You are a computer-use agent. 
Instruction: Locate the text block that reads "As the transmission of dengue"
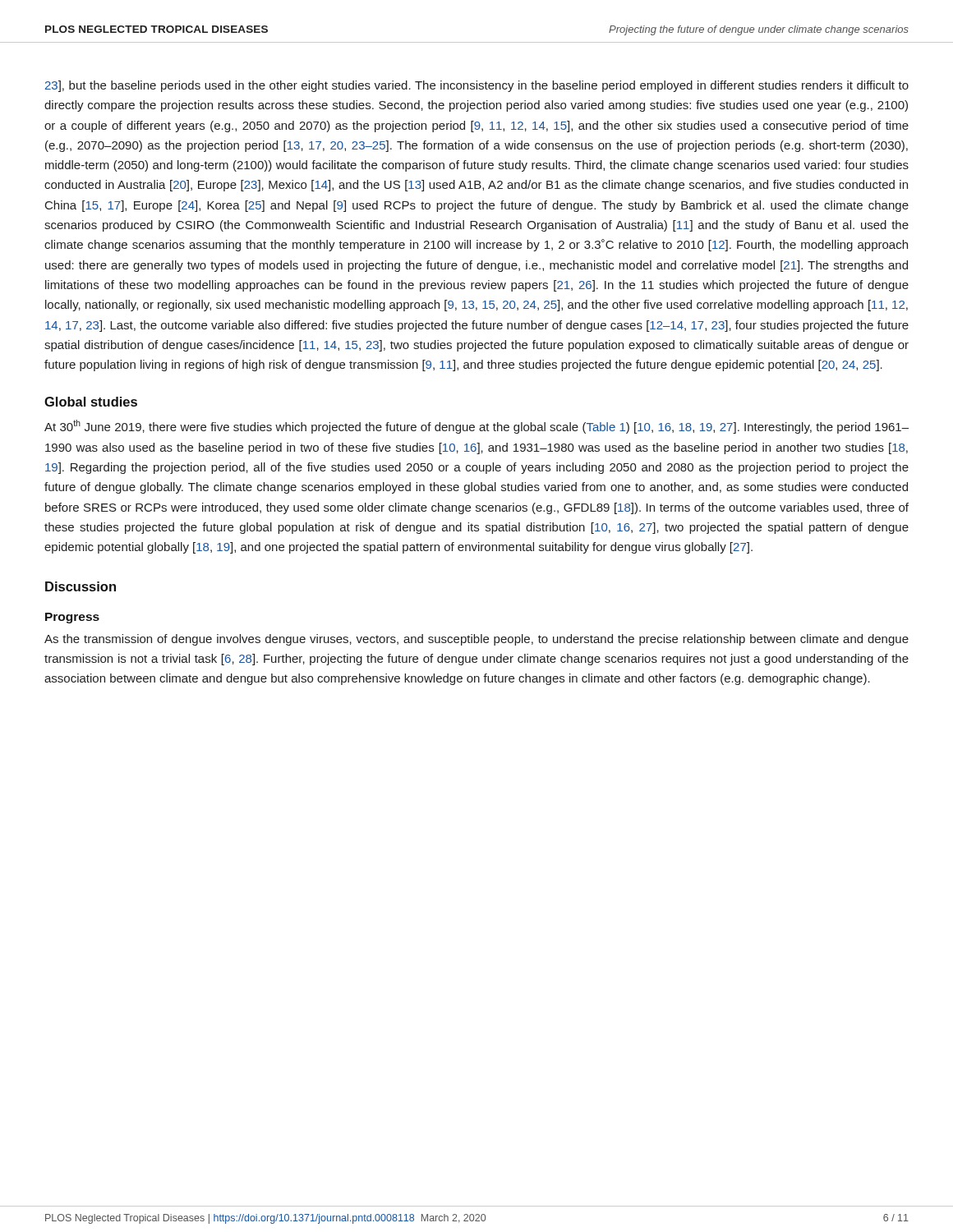click(x=476, y=658)
